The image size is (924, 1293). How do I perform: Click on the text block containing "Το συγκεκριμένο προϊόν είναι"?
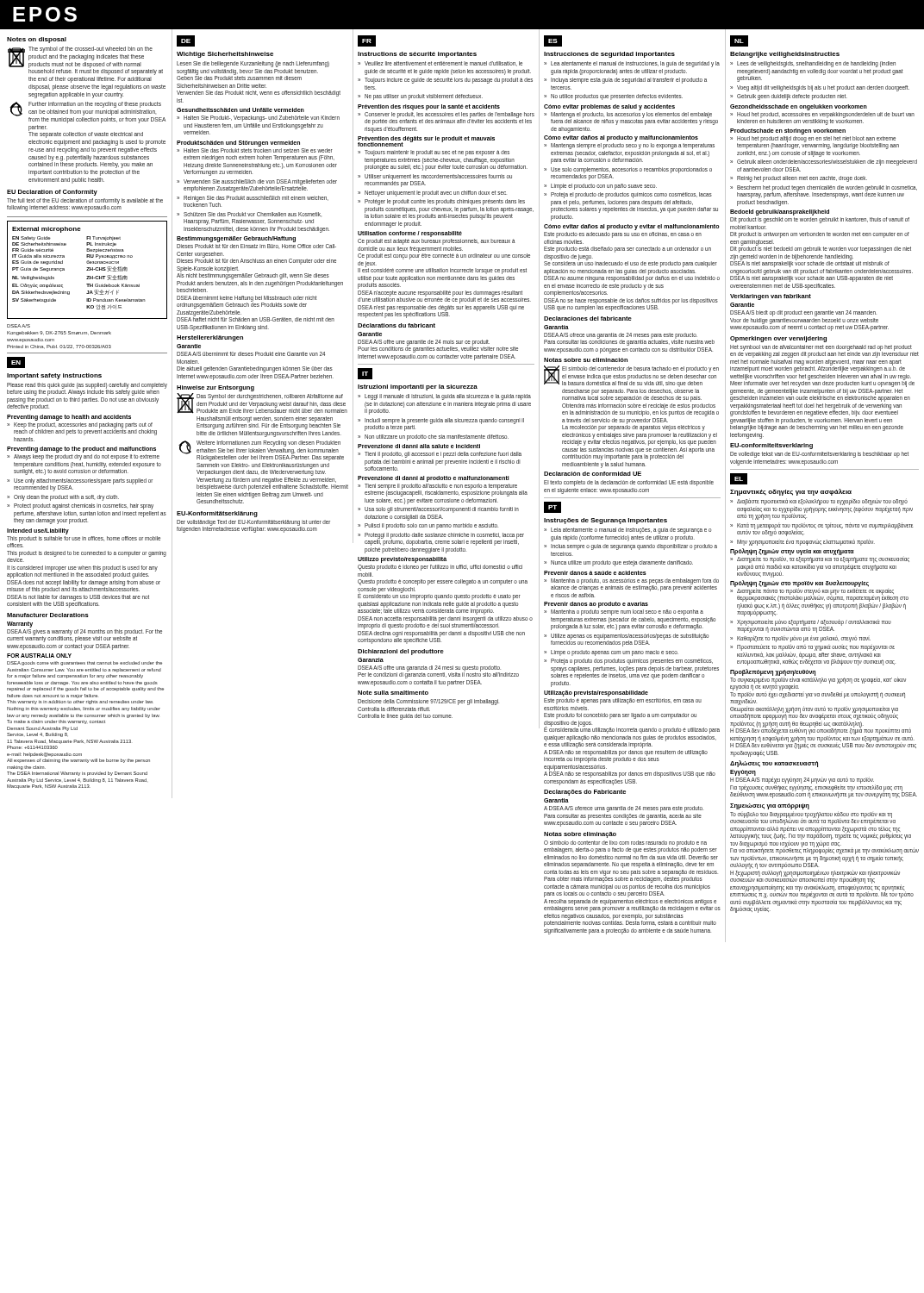[823, 716]
